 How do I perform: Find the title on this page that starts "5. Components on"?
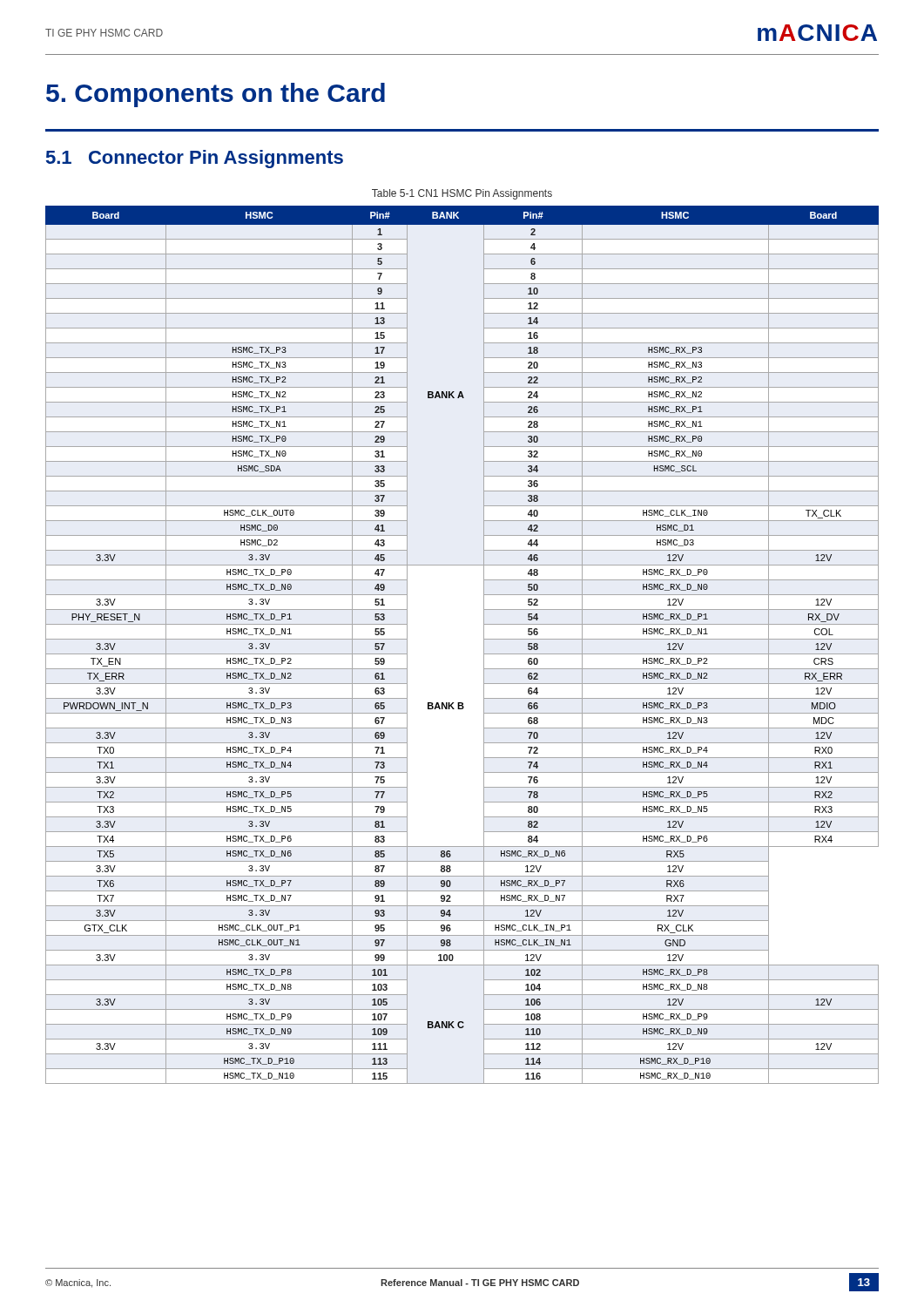[216, 95]
